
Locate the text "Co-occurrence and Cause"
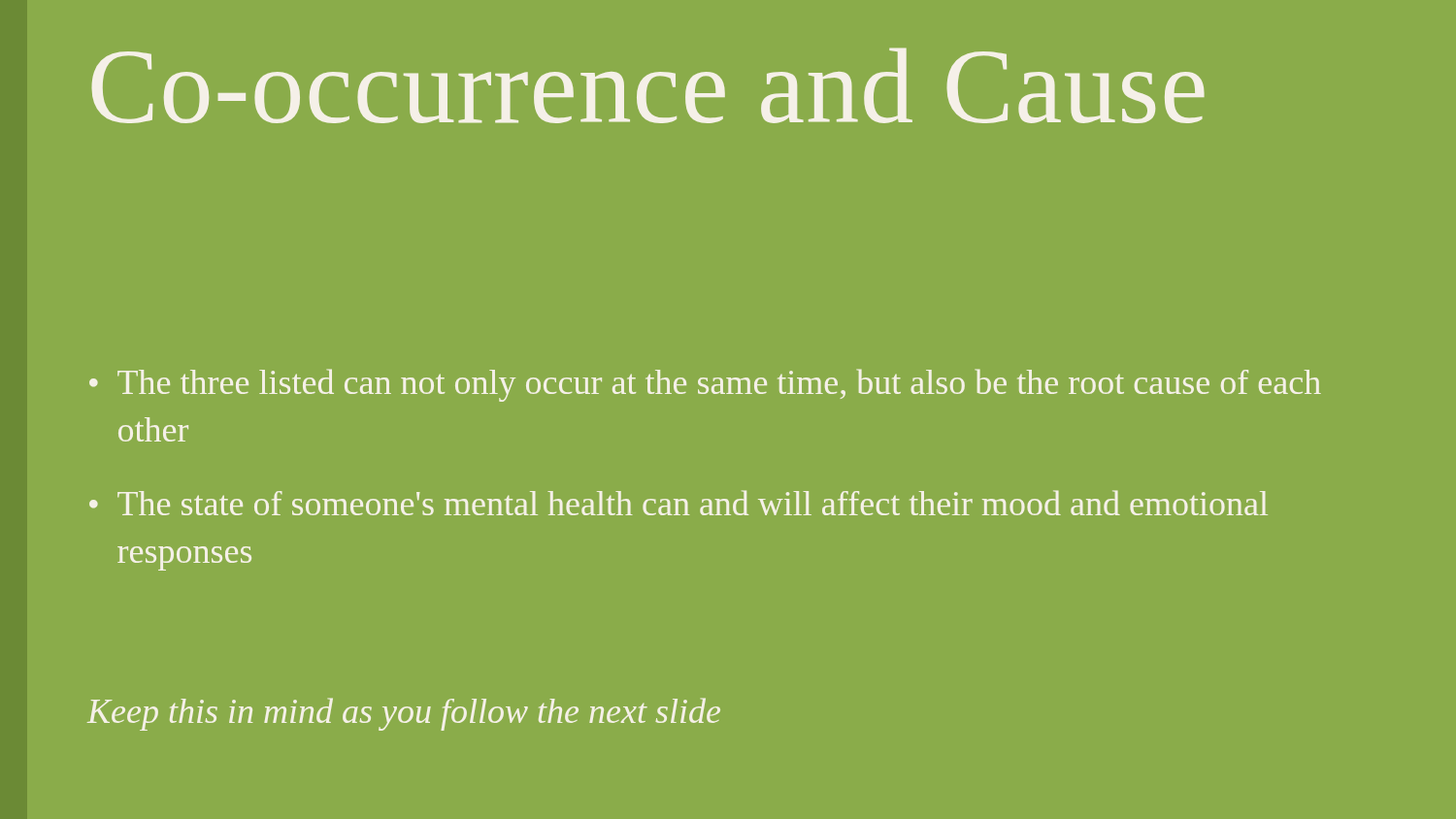[x=743, y=87]
